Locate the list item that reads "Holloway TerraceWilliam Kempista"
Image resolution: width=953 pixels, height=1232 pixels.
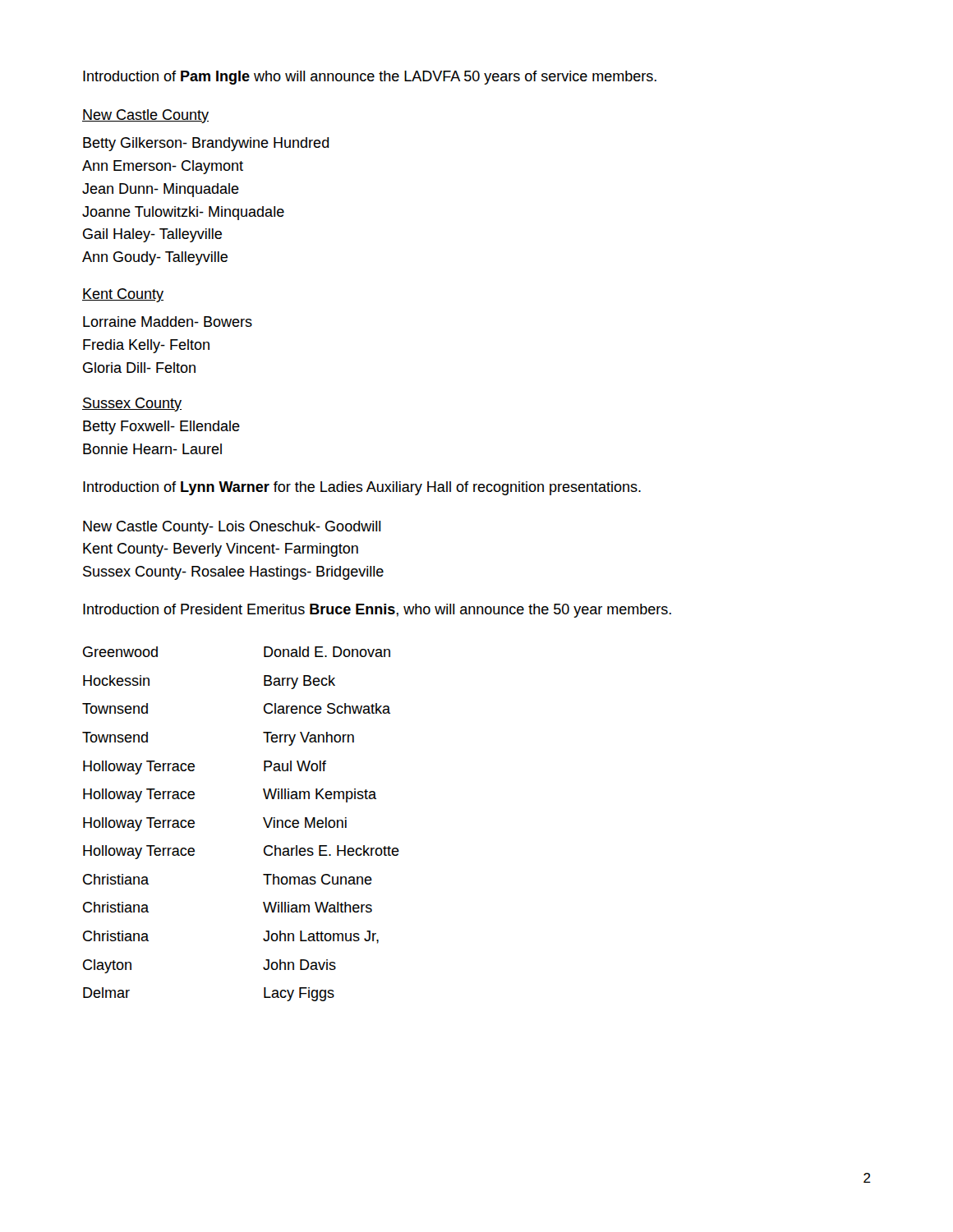tap(124, 795)
